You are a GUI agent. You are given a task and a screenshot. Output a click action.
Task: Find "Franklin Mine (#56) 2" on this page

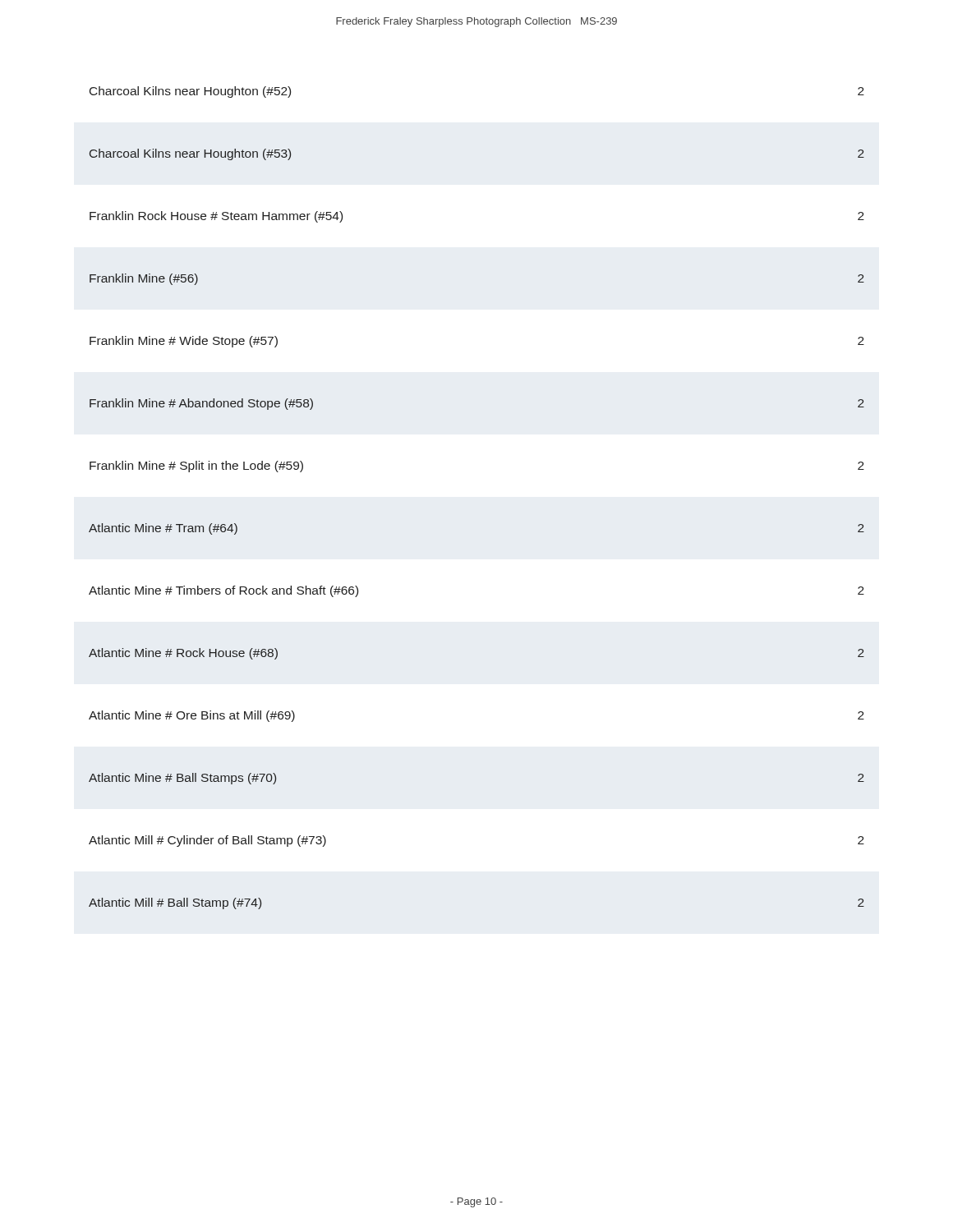(x=143, y=280)
